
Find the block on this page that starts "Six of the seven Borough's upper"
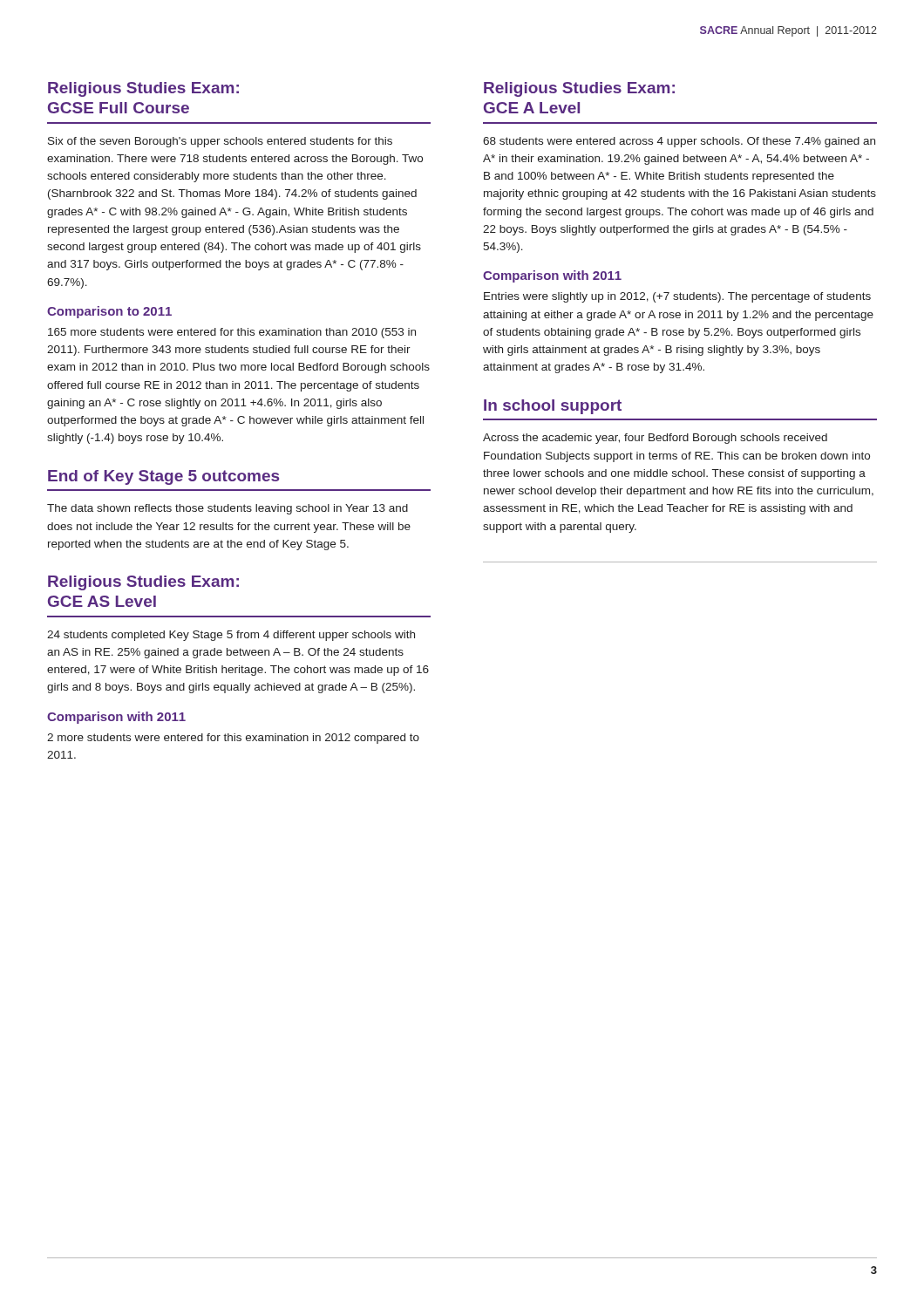click(235, 211)
